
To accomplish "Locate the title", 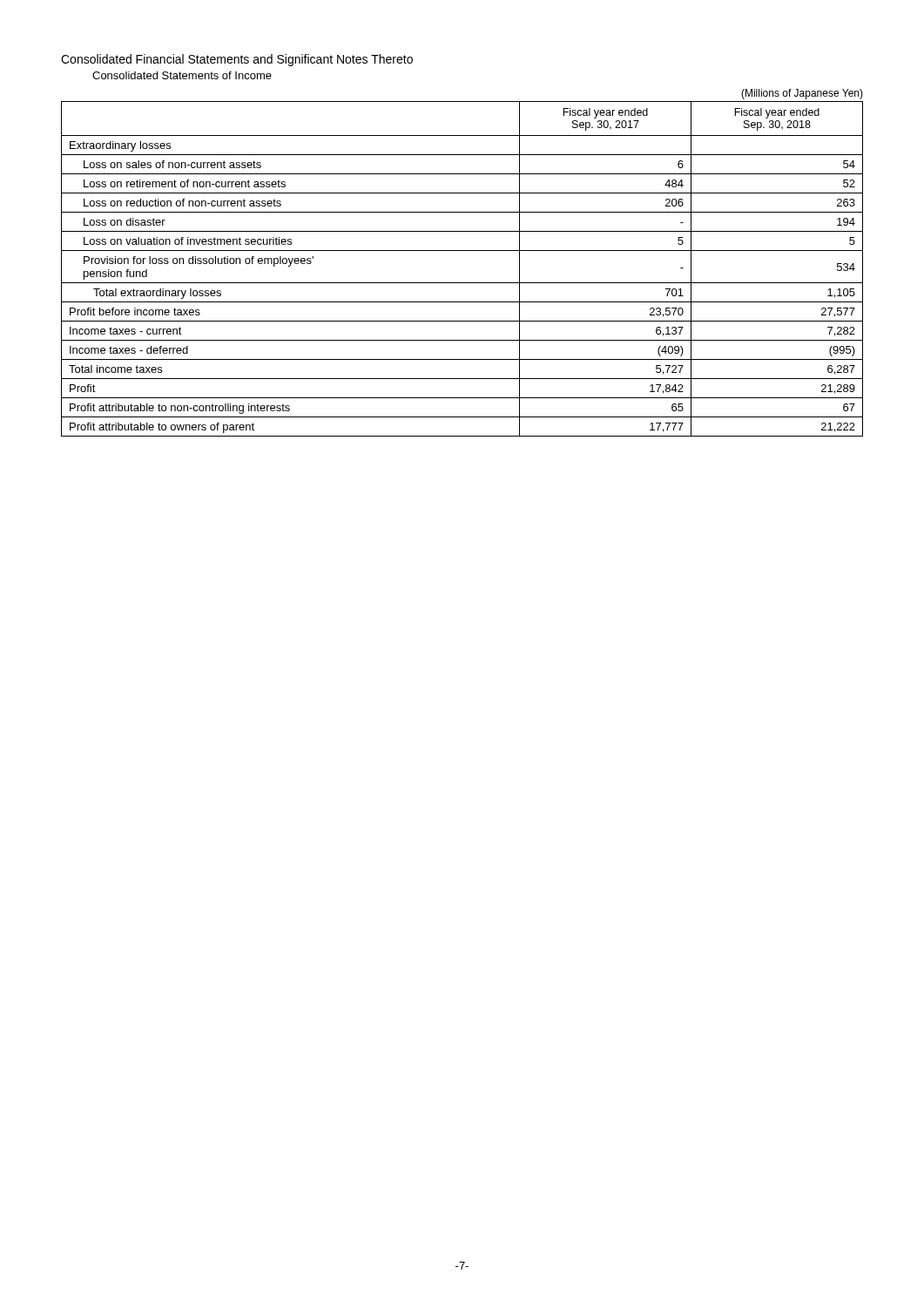I will tap(237, 59).
